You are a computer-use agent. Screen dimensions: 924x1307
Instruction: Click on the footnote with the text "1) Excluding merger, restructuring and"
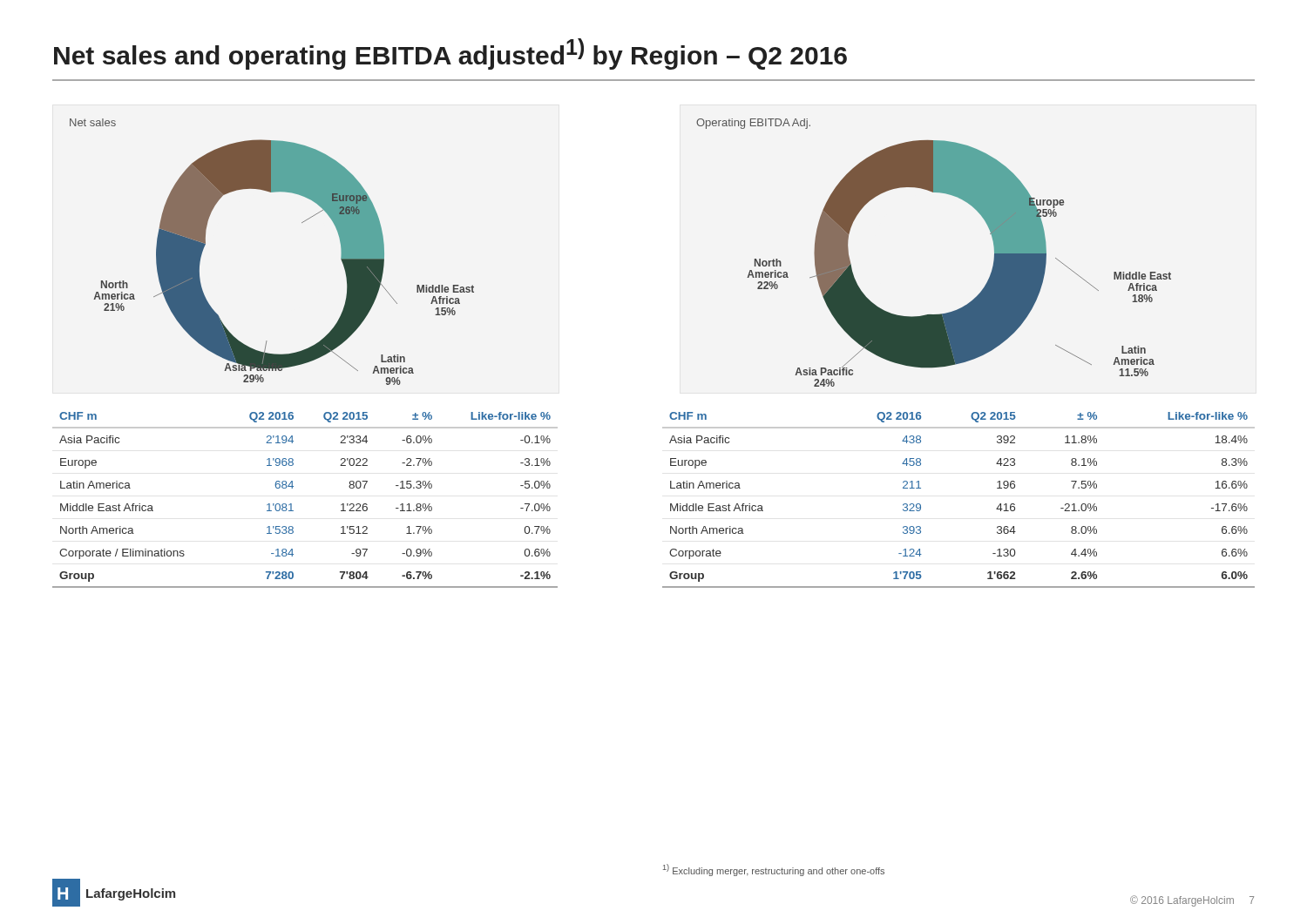774,870
